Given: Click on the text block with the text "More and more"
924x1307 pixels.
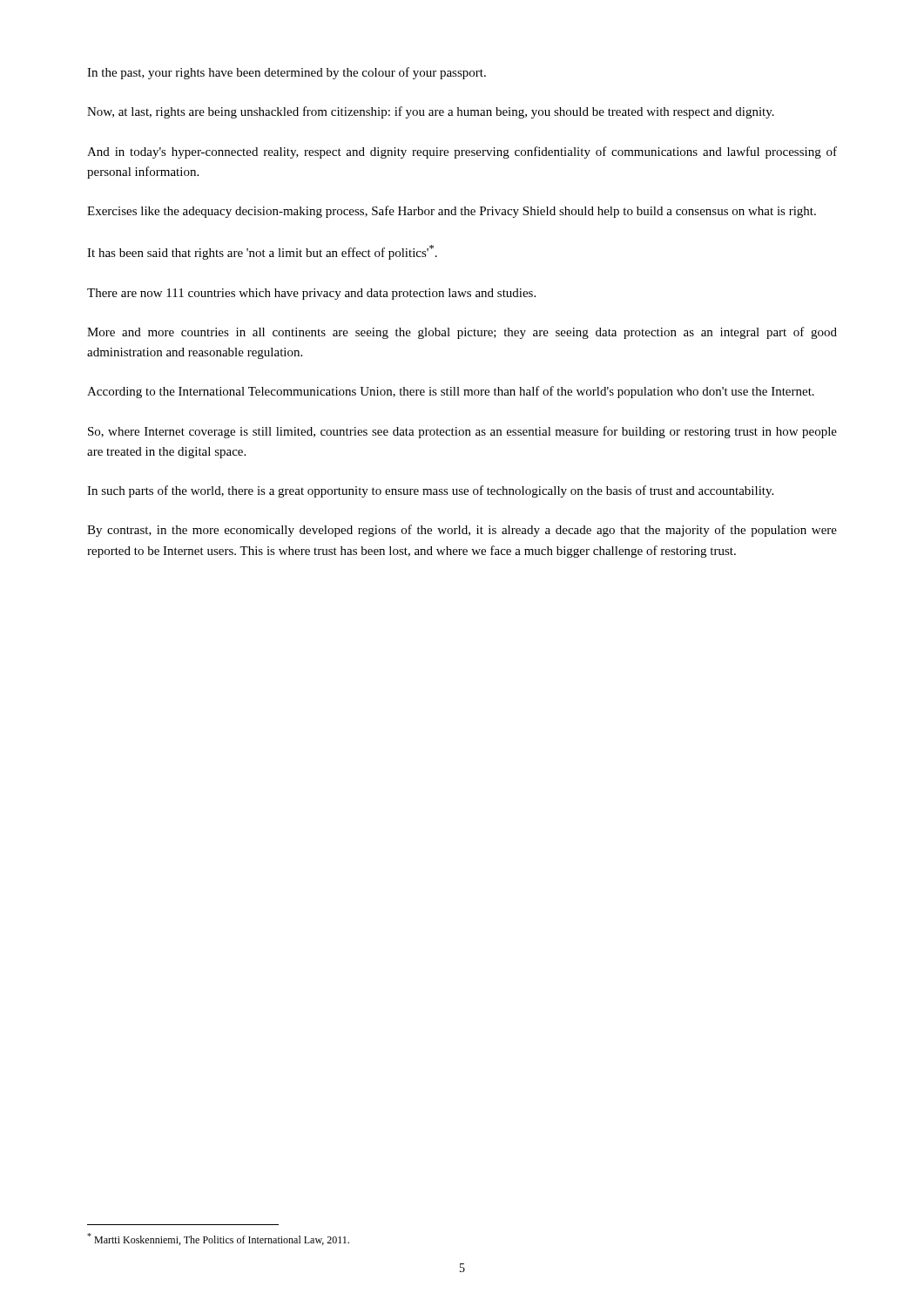Looking at the screenshot, I should click(x=462, y=342).
